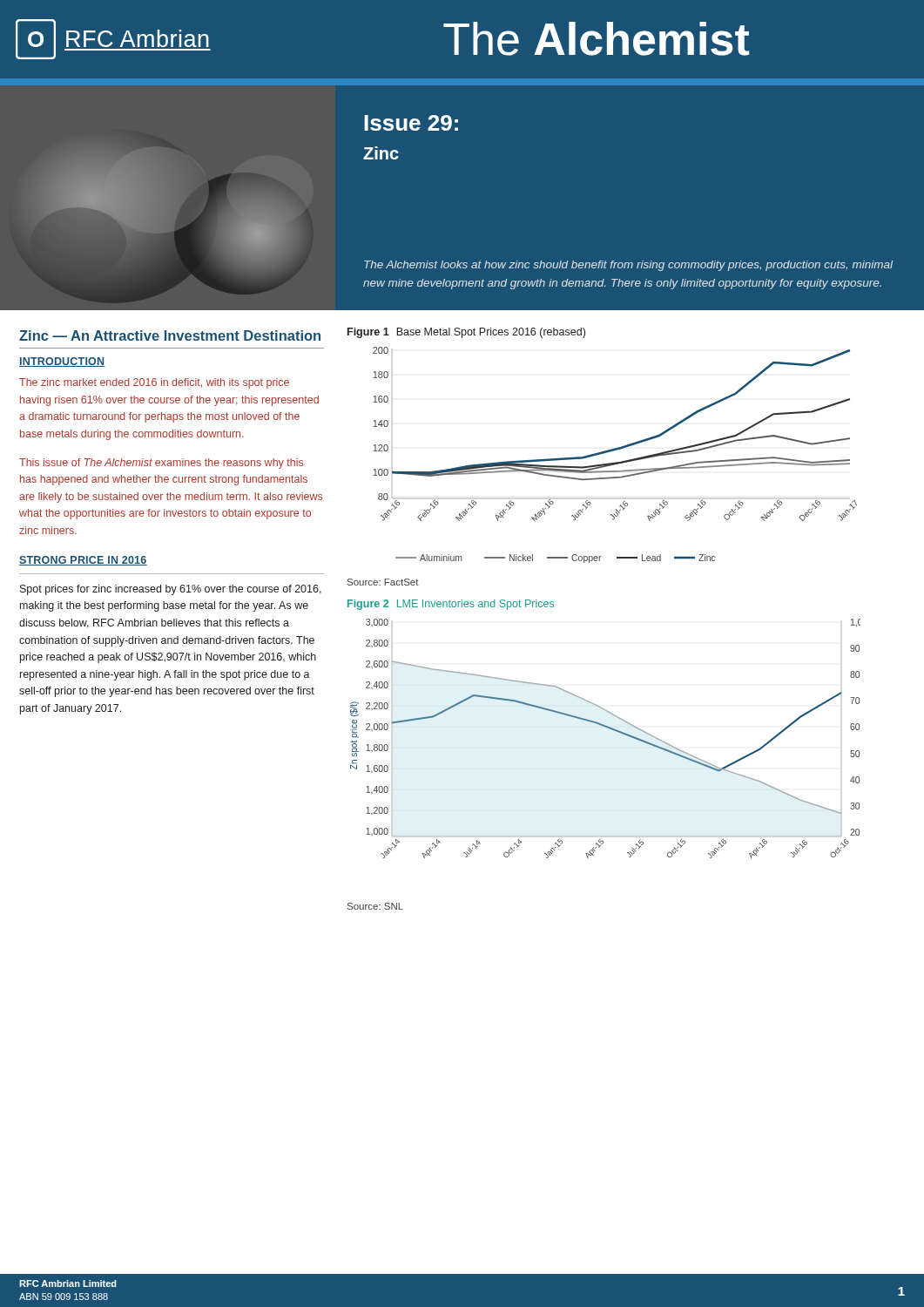This screenshot has height=1307, width=924.
Task: Find the section header that reads "STRONG PRICE IN 2016"
Action: [x=83, y=560]
